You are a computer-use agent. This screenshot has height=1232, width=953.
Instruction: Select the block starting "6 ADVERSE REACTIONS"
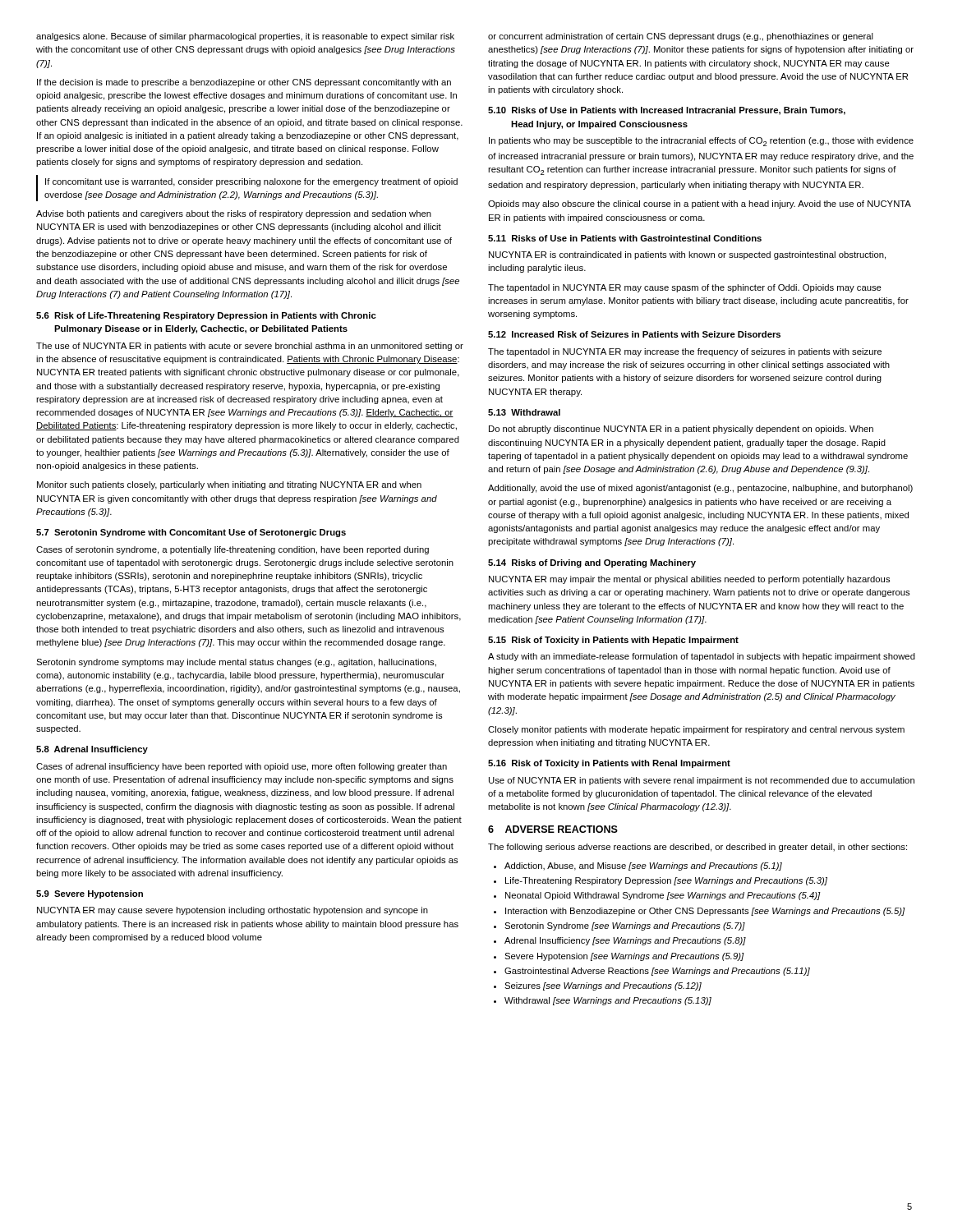point(553,829)
